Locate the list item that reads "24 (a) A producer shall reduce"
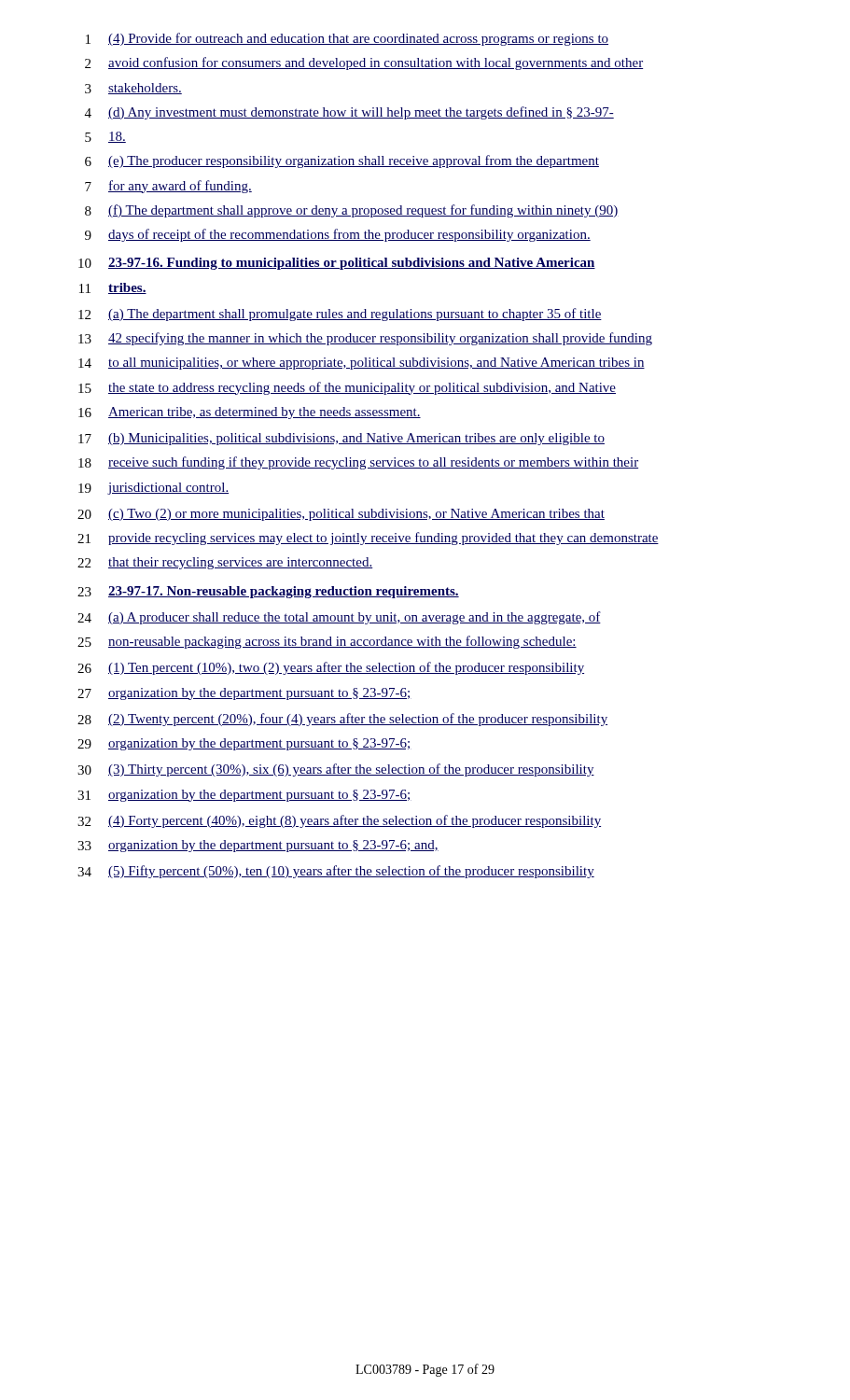The image size is (850, 1400). [x=425, y=618]
